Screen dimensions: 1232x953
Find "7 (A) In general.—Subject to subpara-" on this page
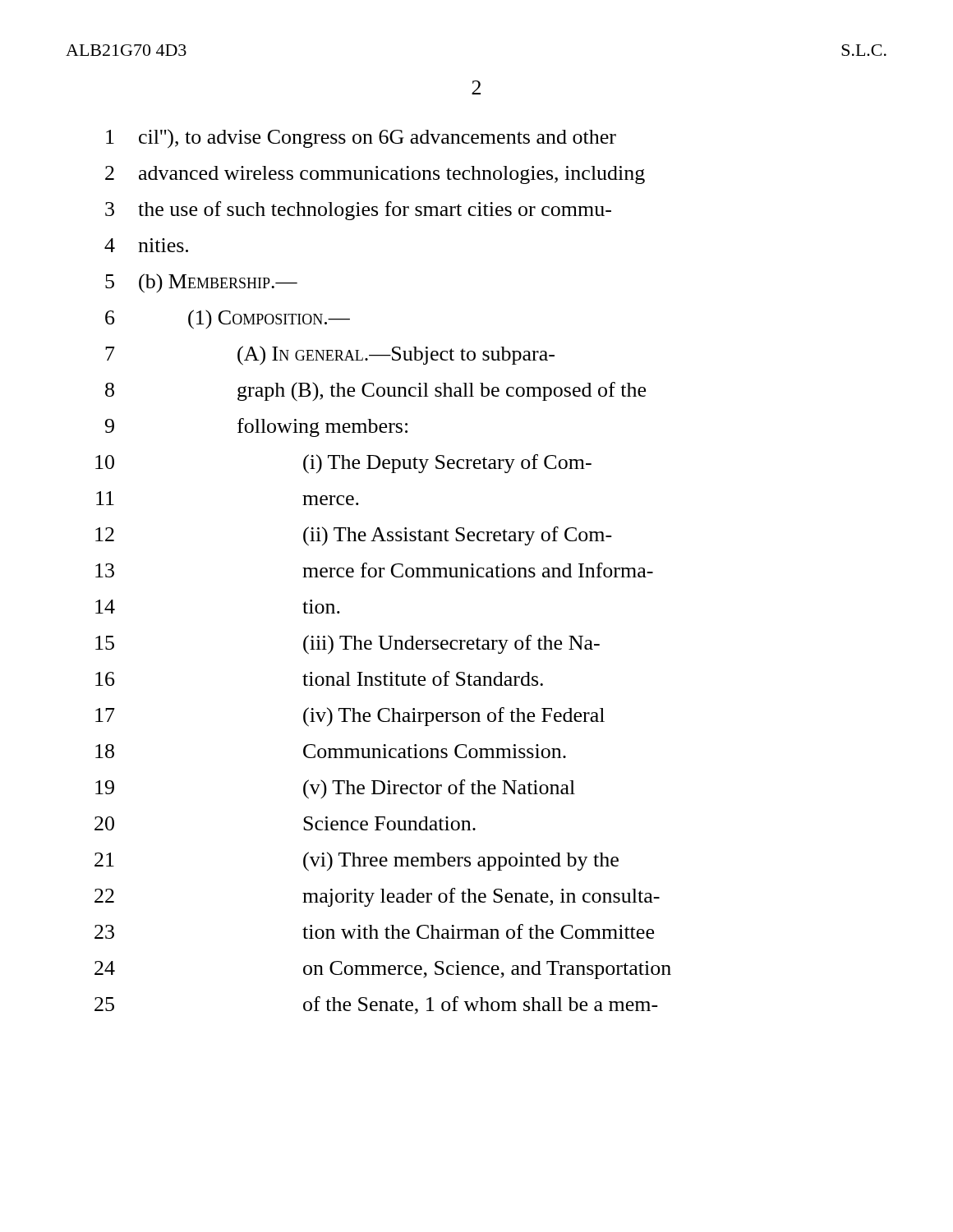tap(476, 354)
